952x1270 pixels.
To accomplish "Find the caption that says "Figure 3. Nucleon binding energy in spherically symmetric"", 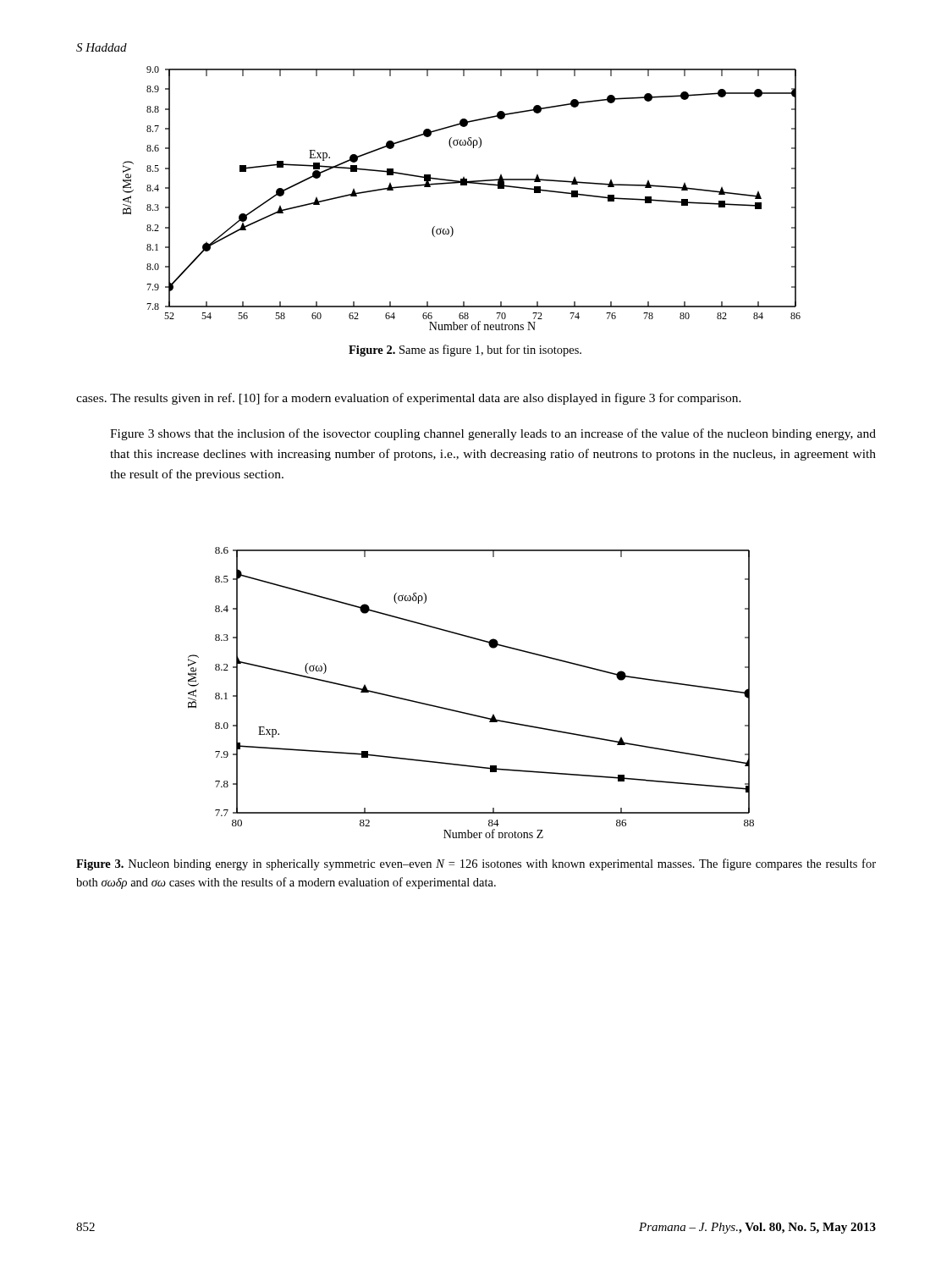I will tap(476, 873).
